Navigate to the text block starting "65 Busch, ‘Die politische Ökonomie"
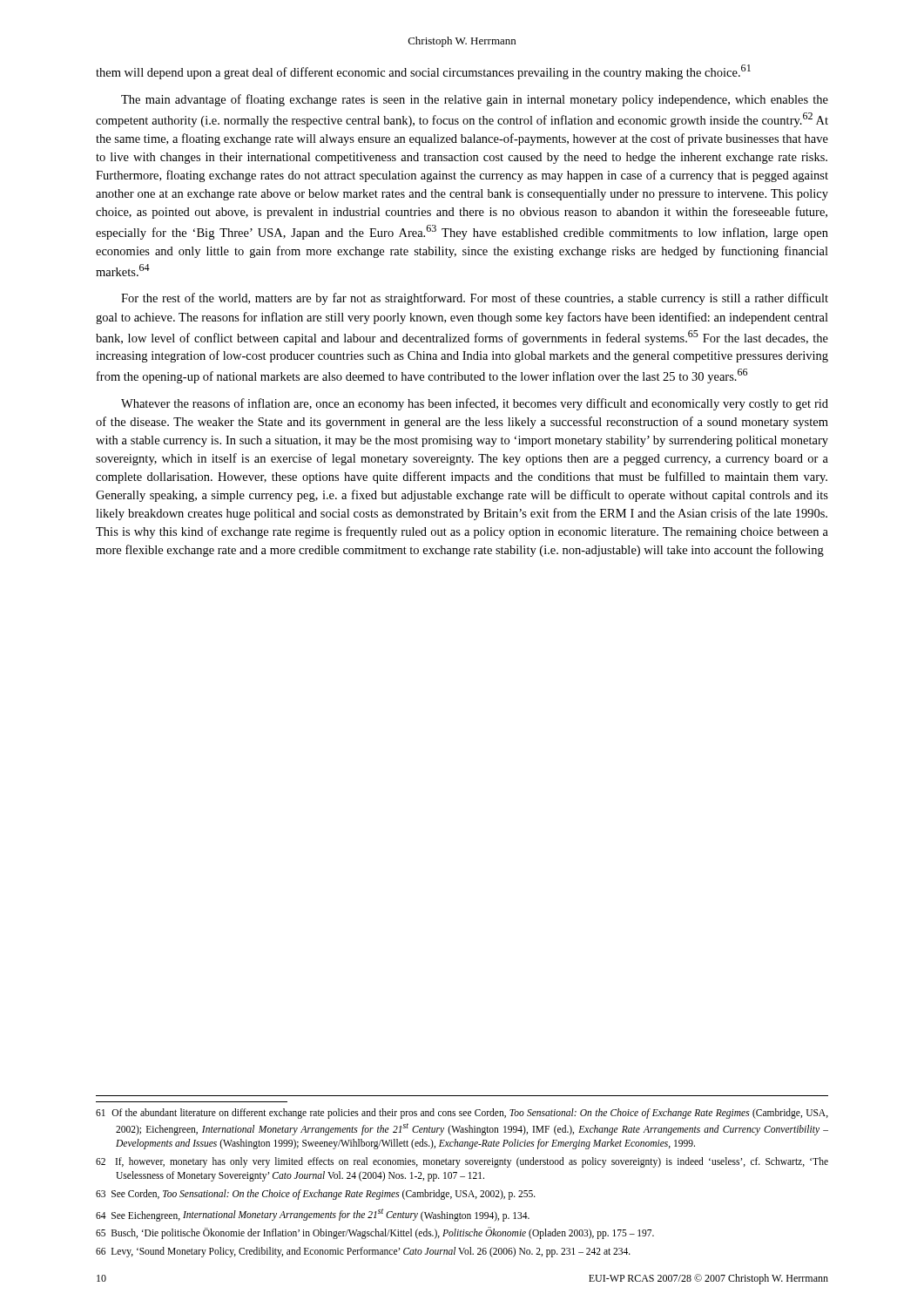 tap(375, 1233)
